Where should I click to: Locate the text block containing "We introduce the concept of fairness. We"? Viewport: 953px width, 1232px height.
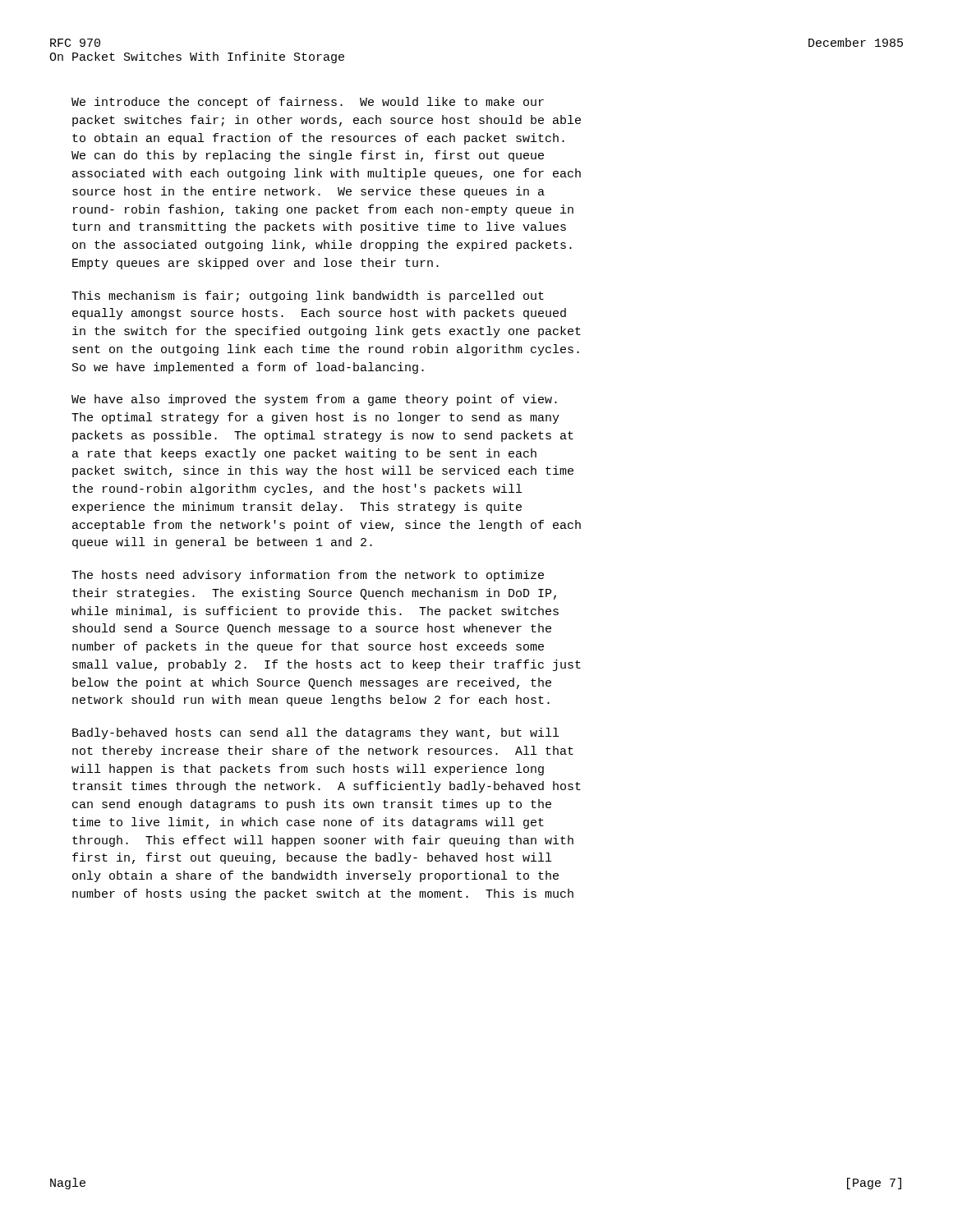(x=476, y=499)
